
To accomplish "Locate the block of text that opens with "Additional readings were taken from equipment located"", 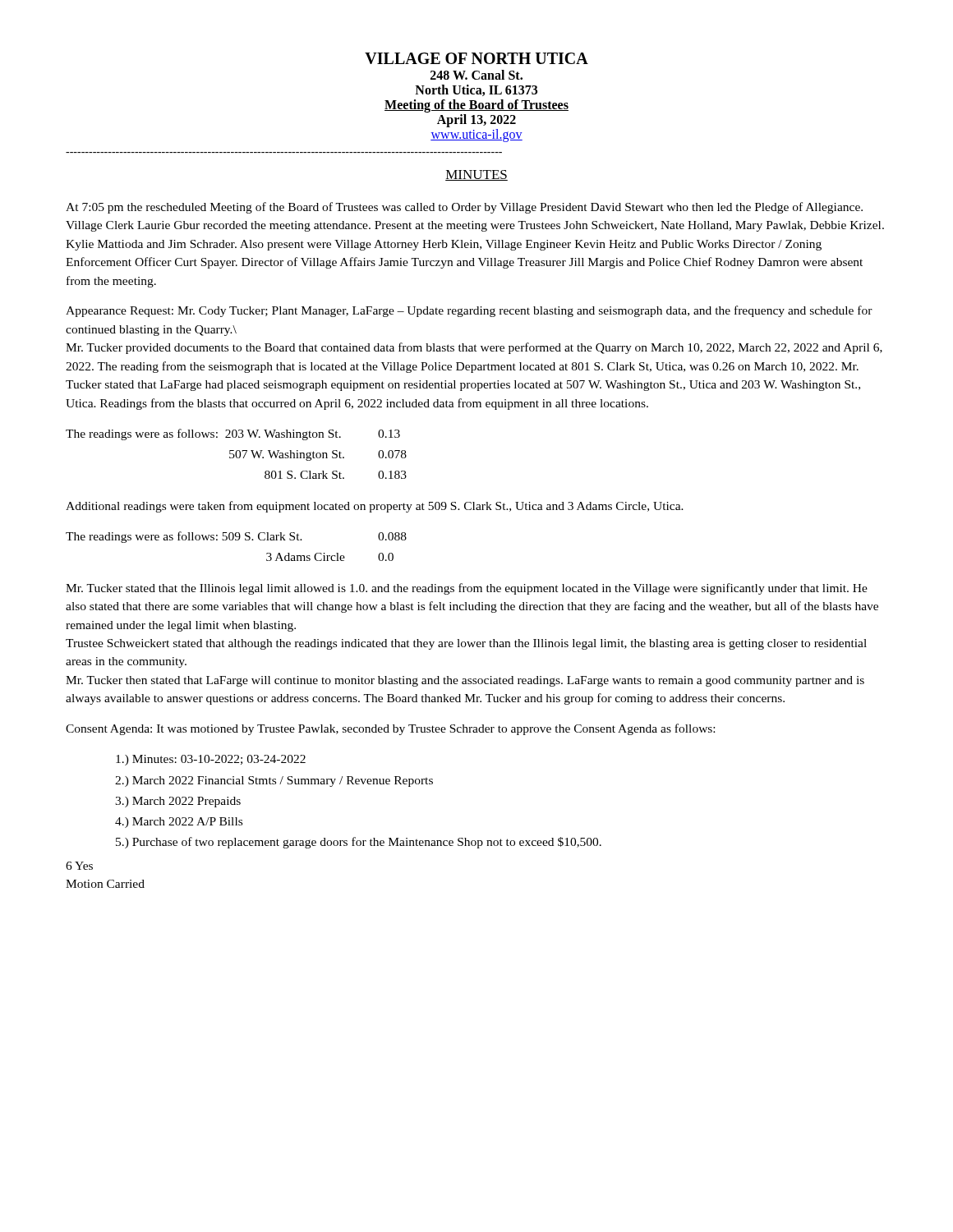I will point(375,505).
